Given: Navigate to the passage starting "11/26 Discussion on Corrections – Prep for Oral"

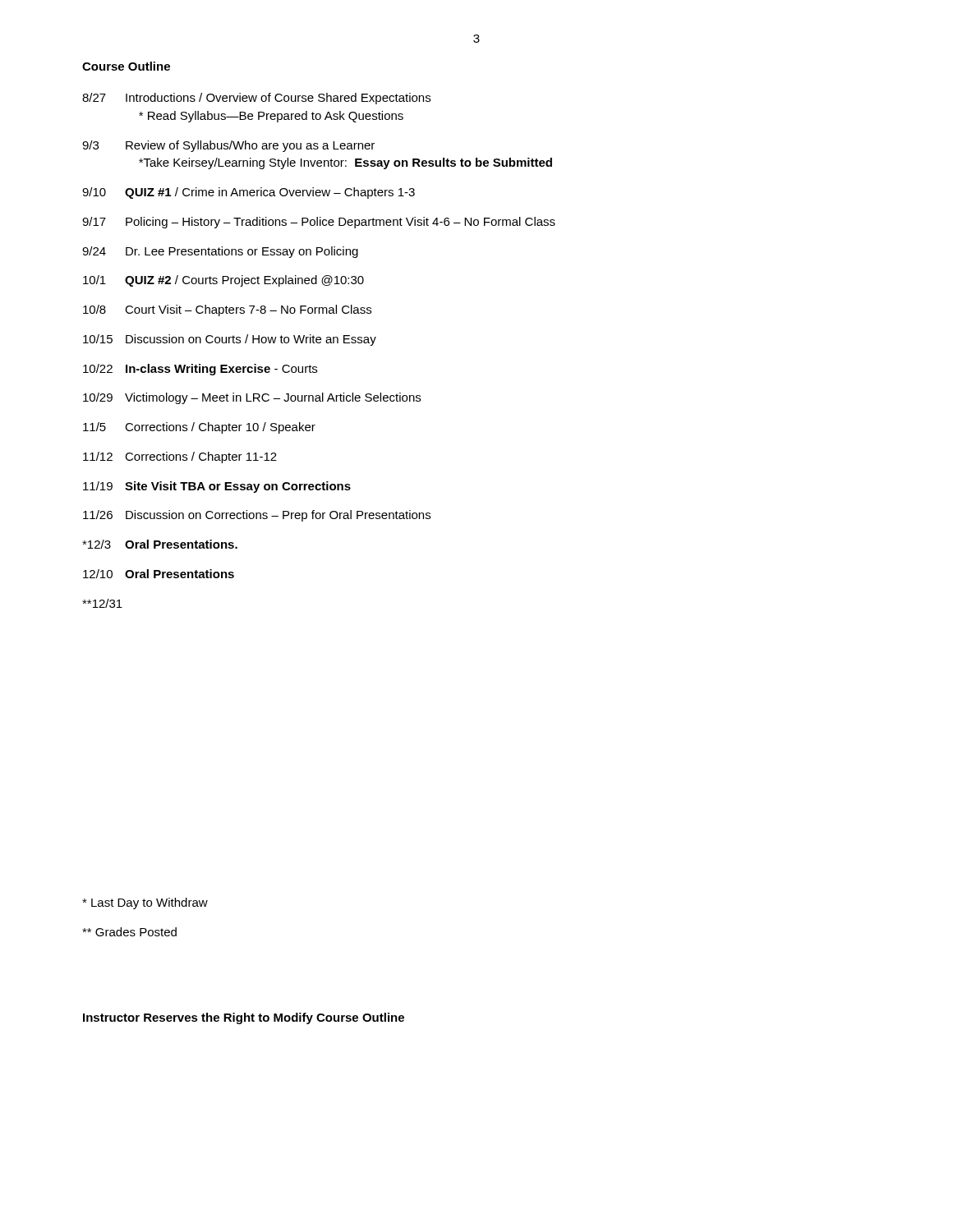Looking at the screenshot, I should (x=257, y=516).
